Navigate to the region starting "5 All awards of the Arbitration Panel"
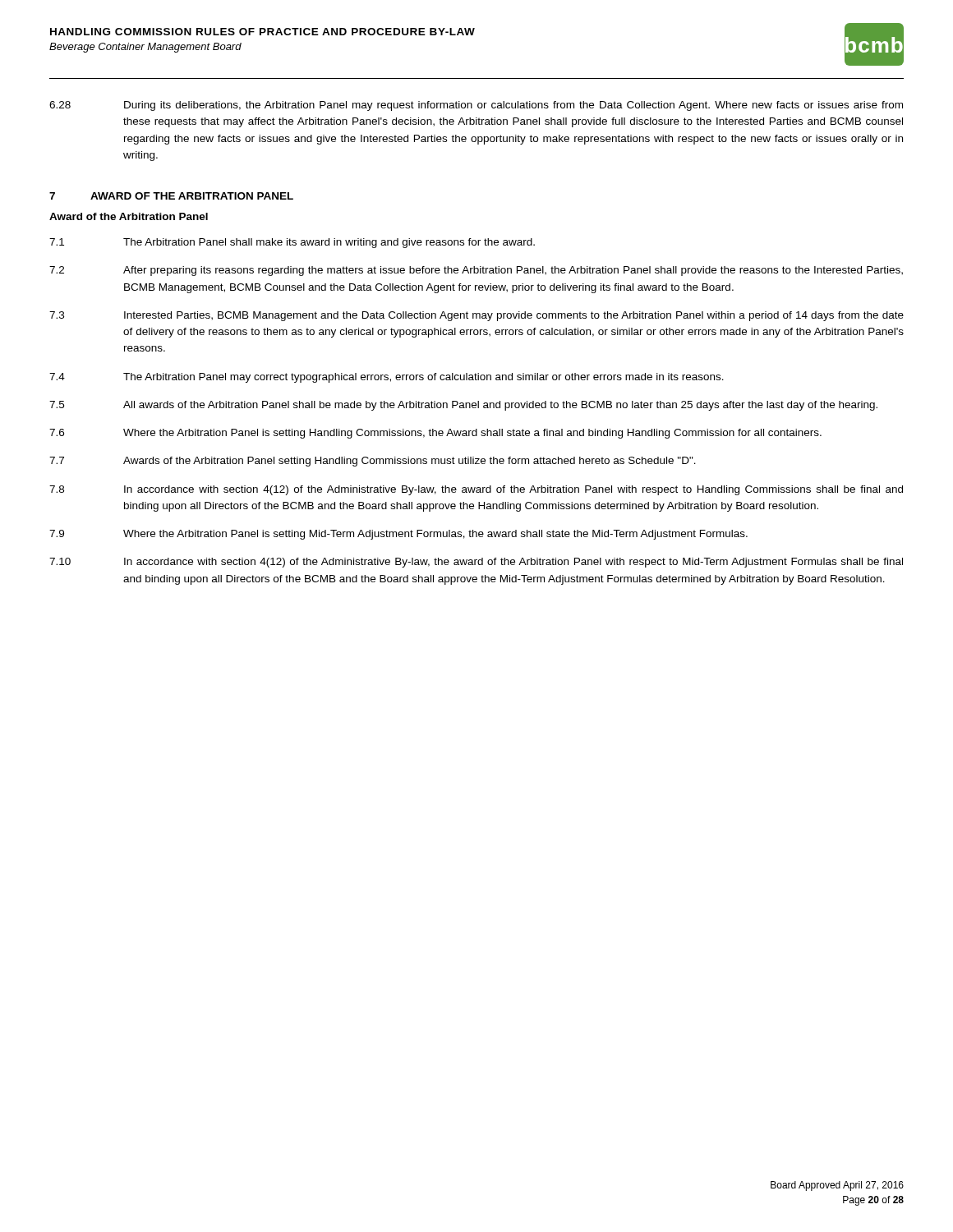This screenshot has height=1232, width=953. (476, 405)
